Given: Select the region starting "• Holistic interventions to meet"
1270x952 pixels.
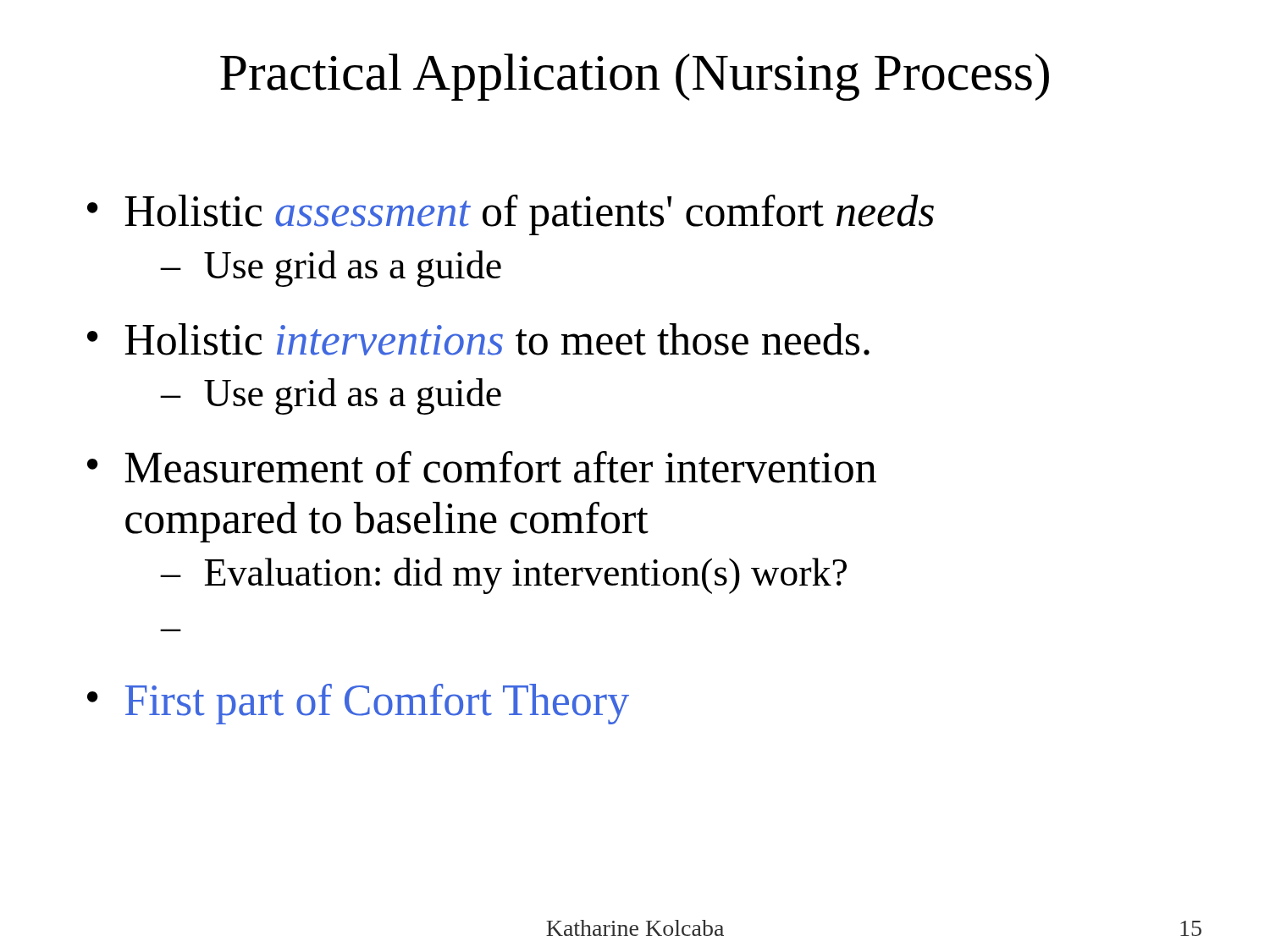Looking at the screenshot, I should tap(635, 367).
